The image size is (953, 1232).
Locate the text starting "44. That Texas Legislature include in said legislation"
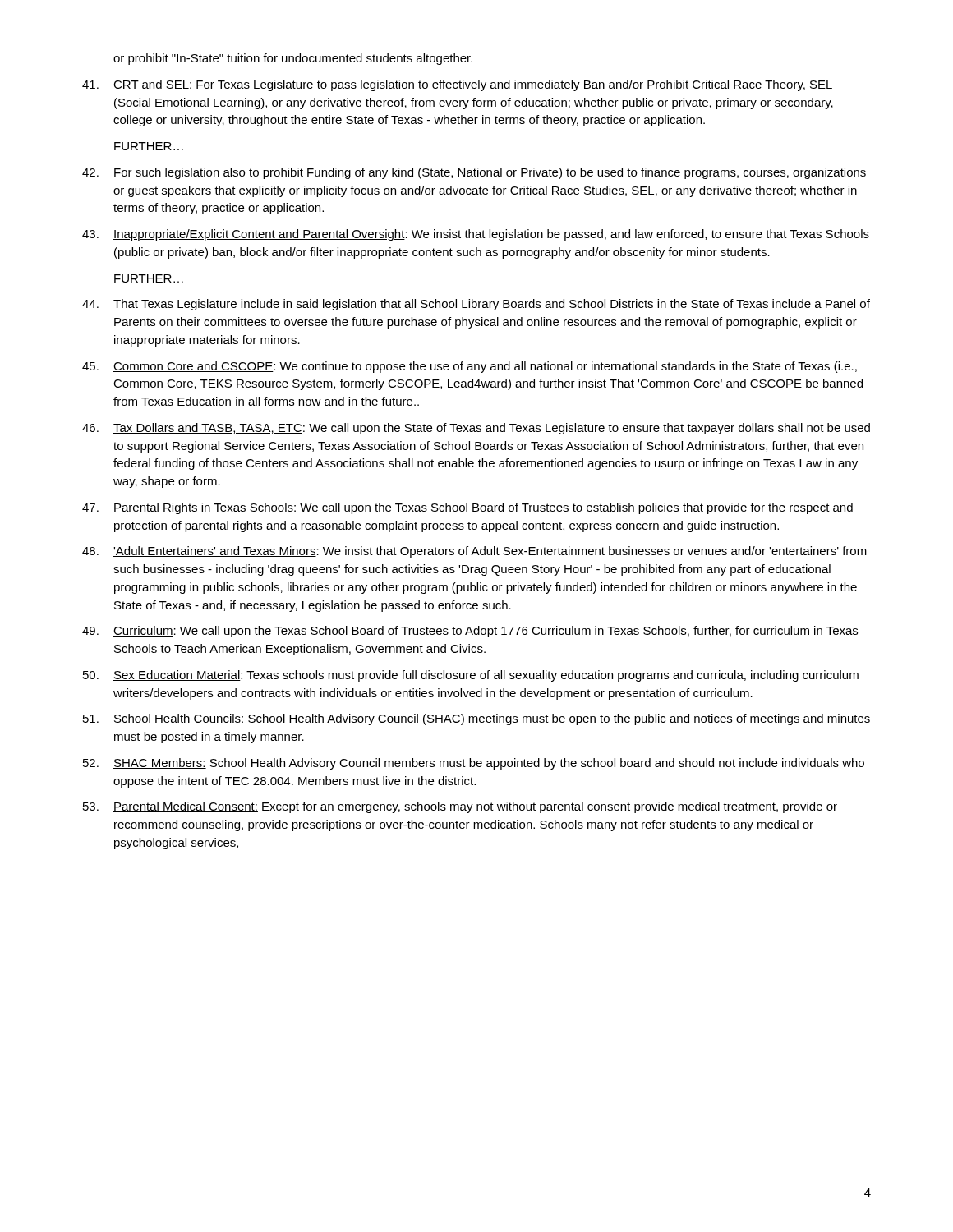click(x=476, y=322)
